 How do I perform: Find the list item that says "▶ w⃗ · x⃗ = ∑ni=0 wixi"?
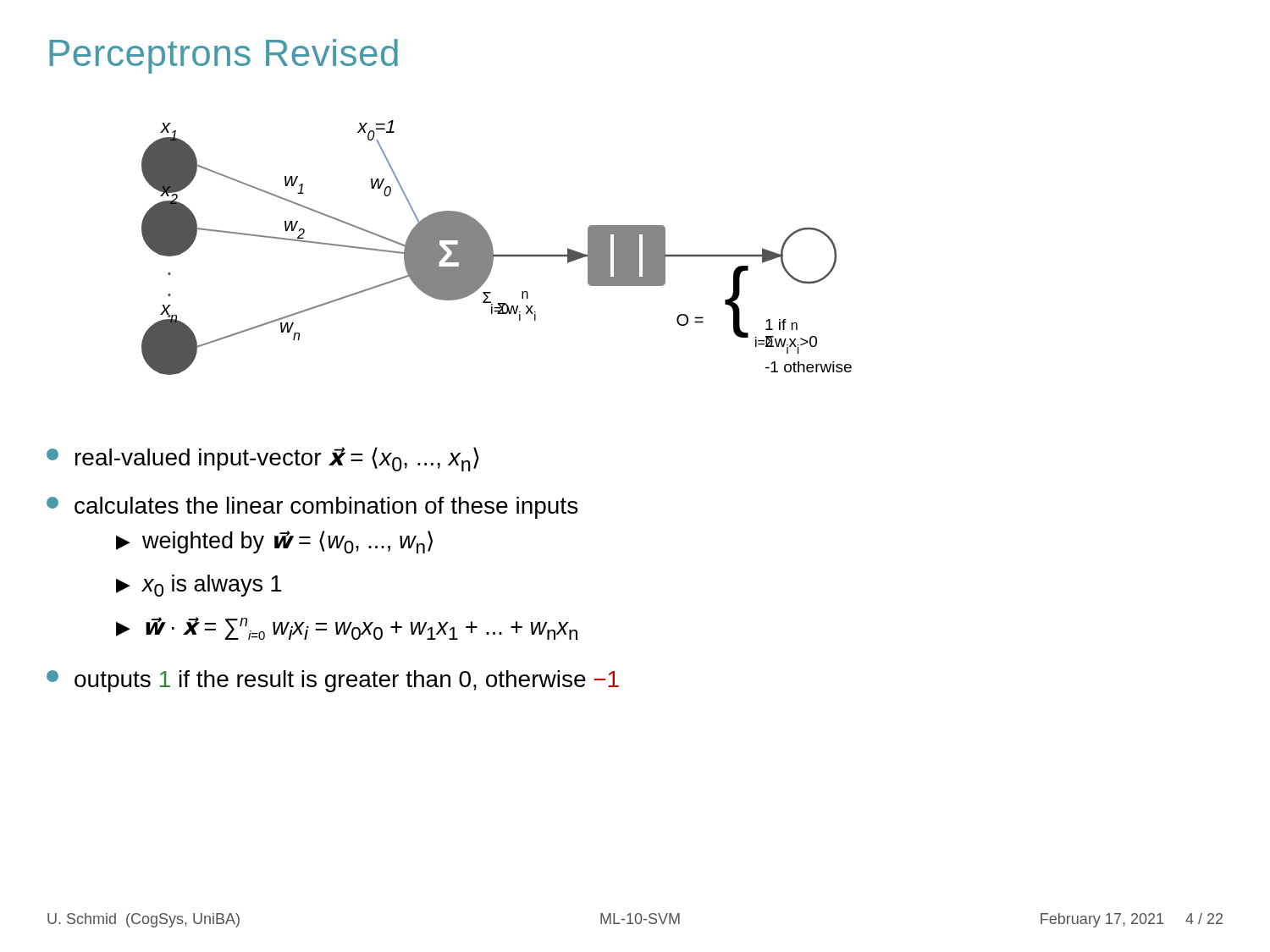[x=347, y=629]
